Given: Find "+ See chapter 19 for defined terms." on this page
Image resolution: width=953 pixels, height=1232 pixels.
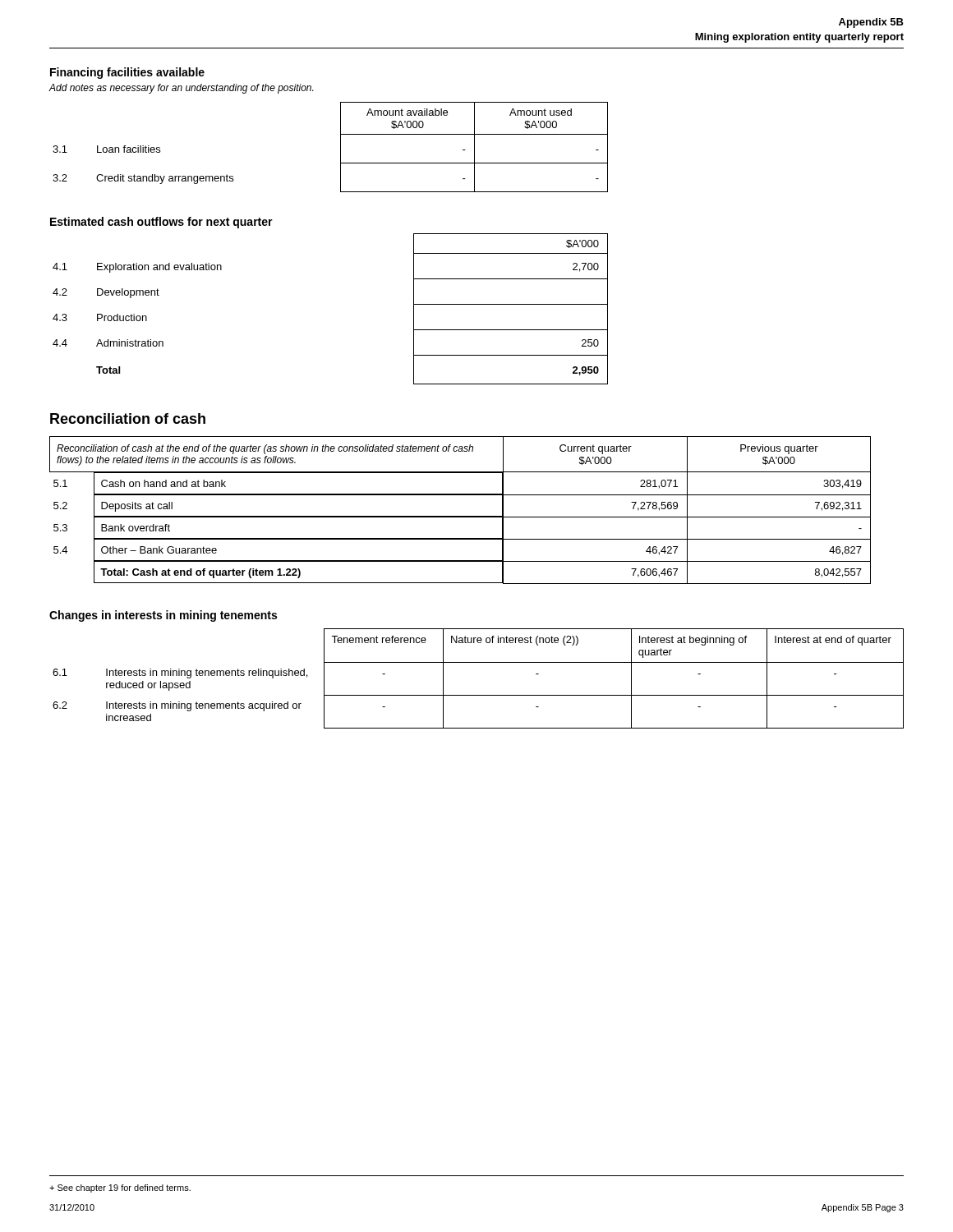Looking at the screenshot, I should click(120, 1188).
